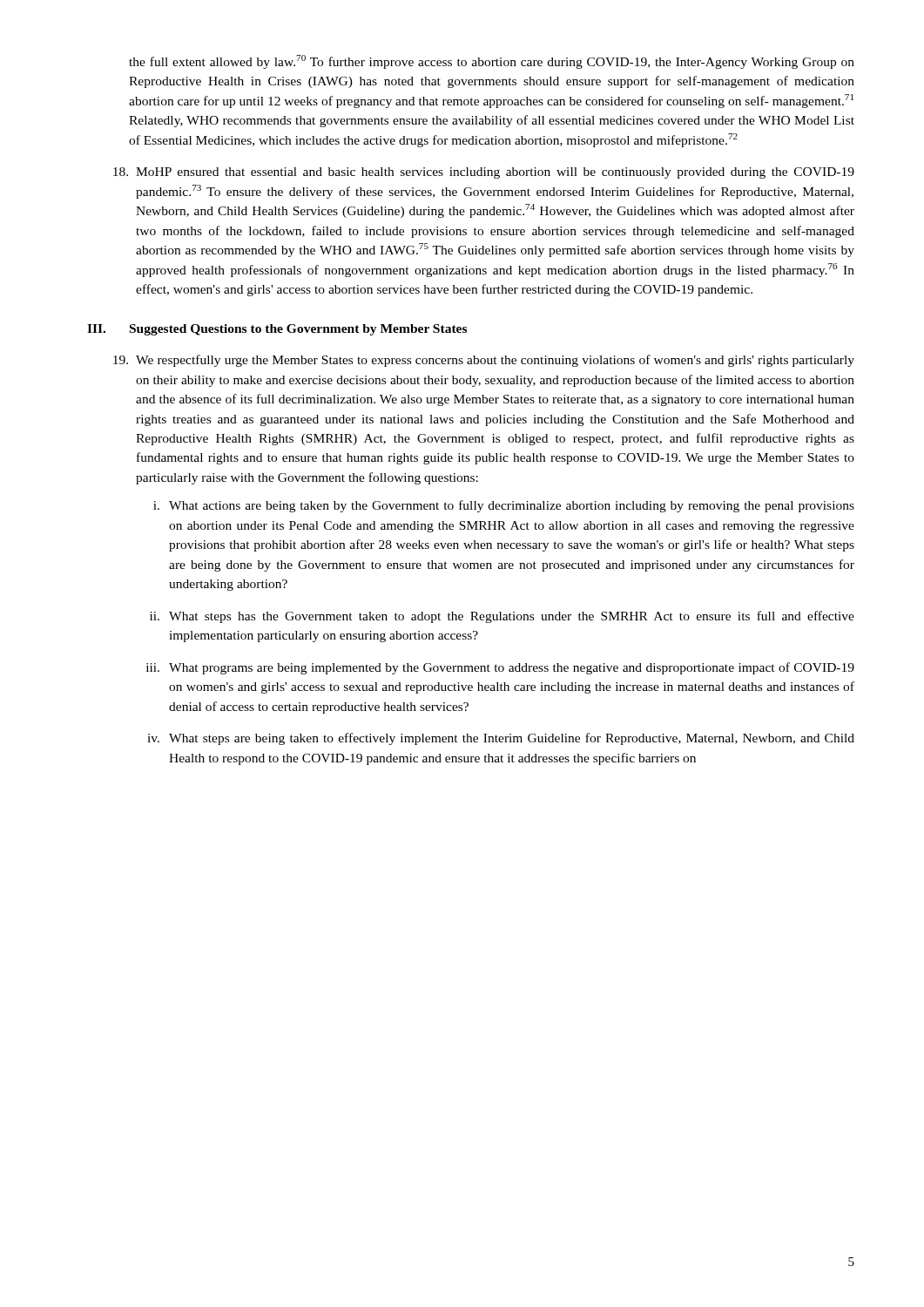Click the passage that begins "iii. What programs are being"

(x=492, y=687)
